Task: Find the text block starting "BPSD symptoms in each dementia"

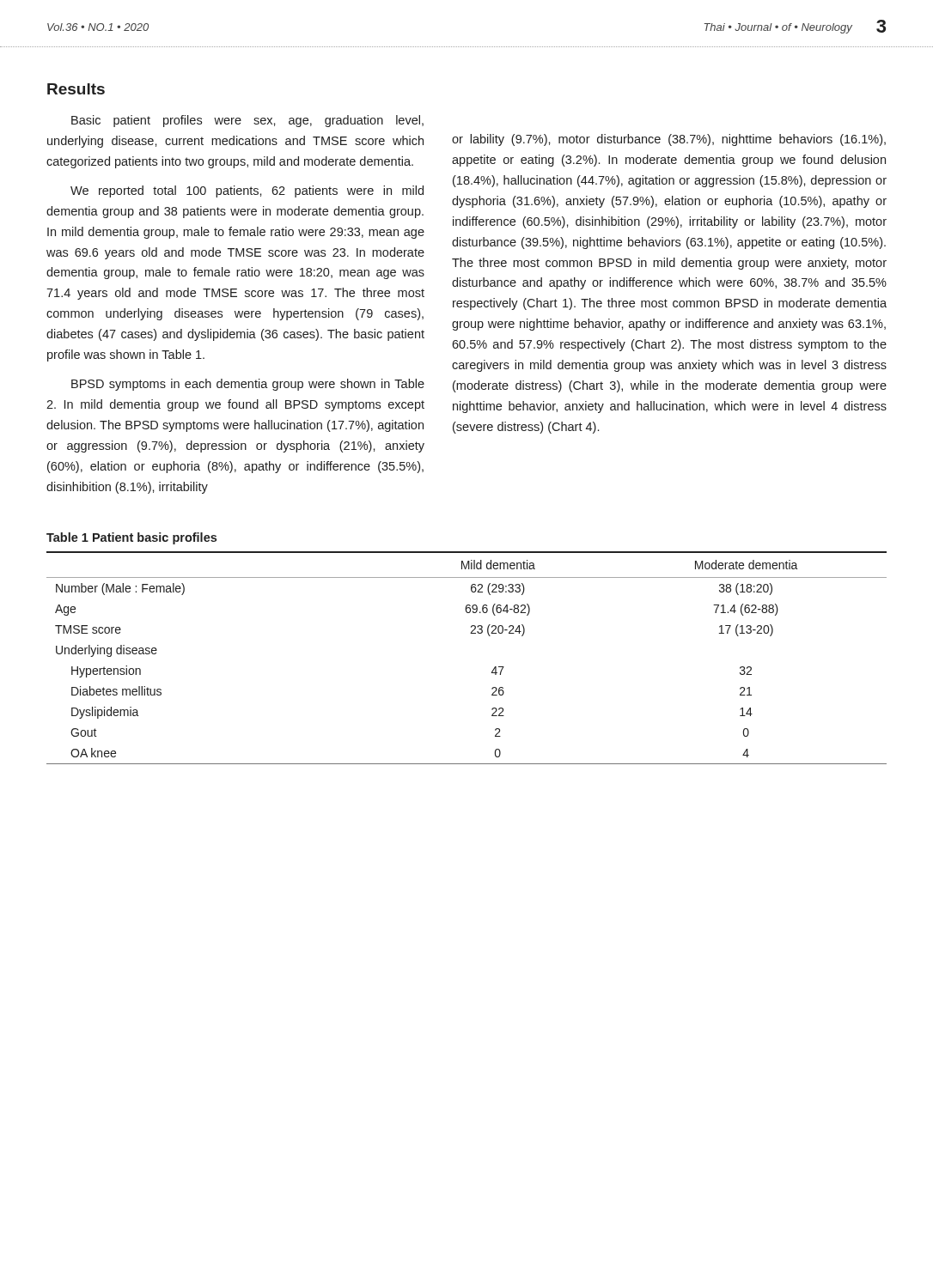Action: 235,435
